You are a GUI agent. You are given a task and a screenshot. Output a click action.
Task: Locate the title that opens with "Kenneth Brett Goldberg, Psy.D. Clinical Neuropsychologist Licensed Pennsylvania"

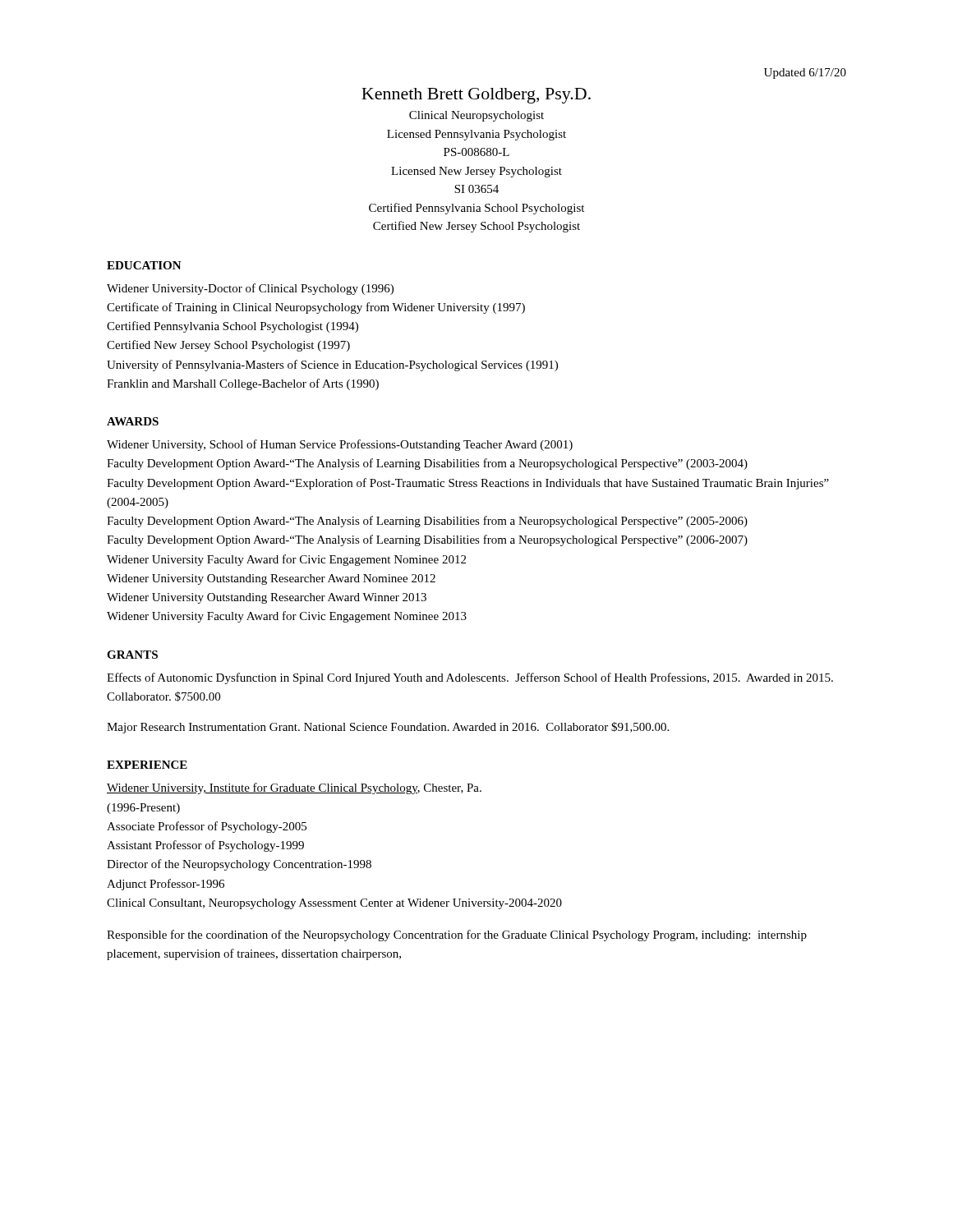476,159
